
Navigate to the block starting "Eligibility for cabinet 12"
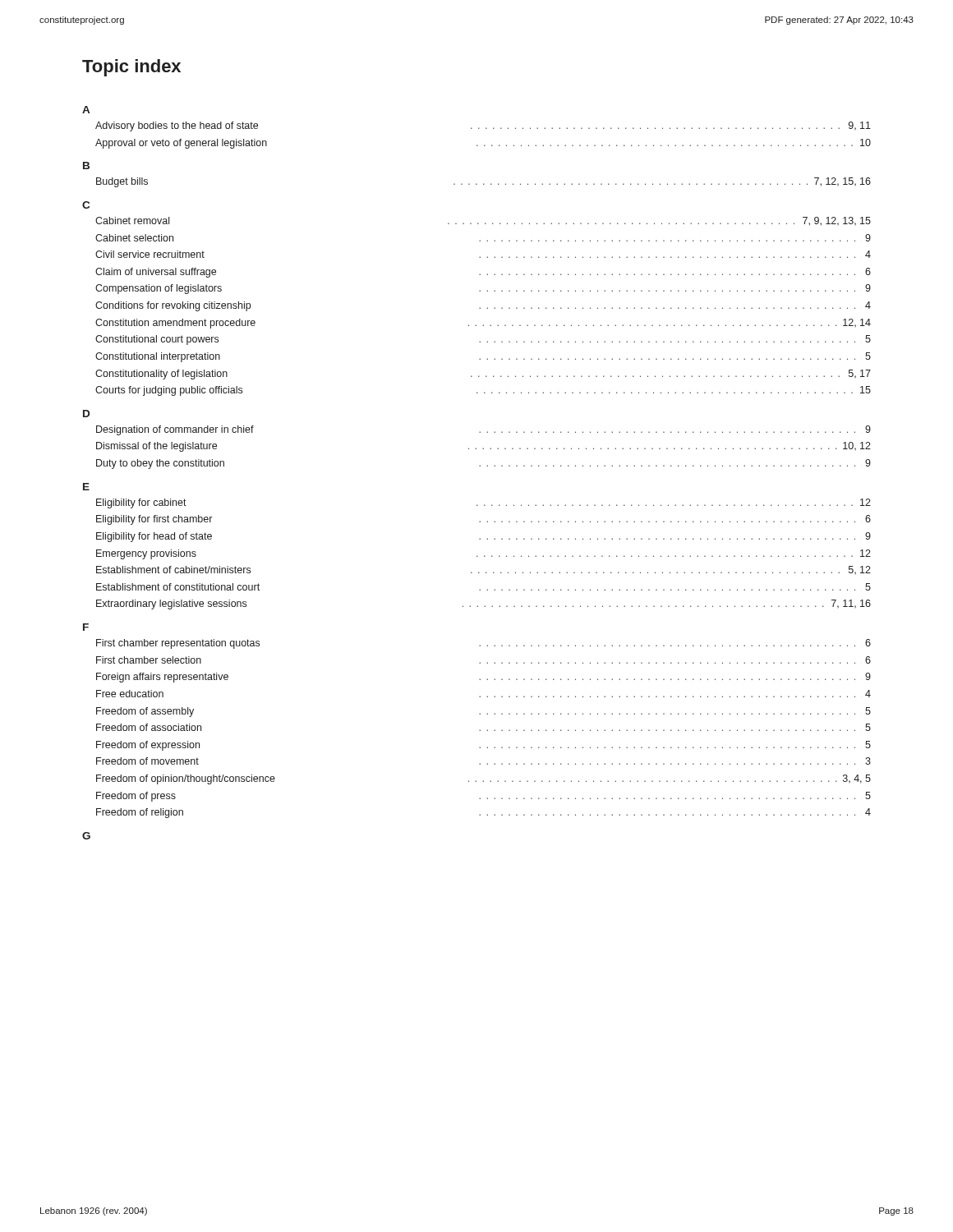(x=483, y=503)
